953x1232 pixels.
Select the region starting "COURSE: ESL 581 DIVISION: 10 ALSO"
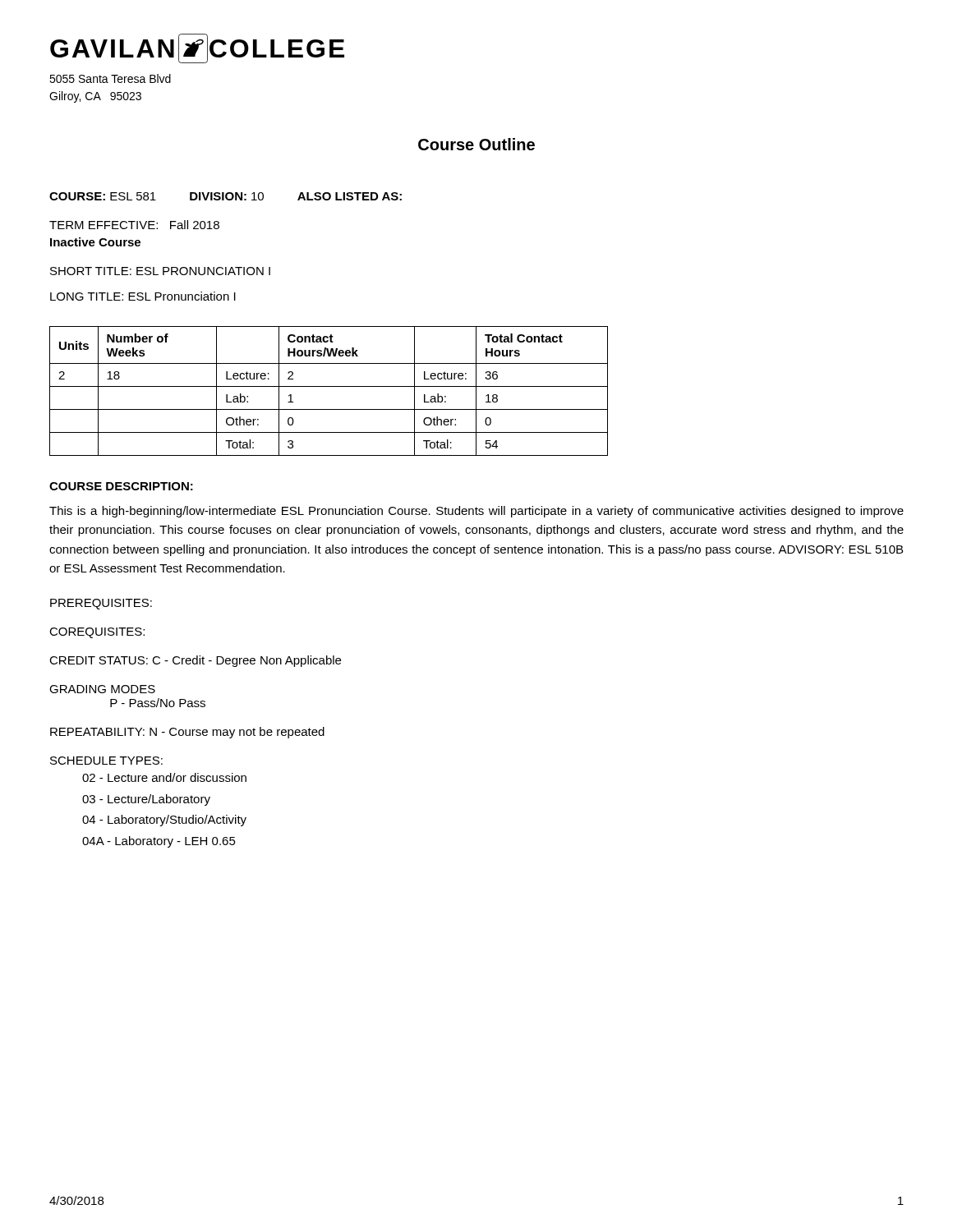(226, 196)
